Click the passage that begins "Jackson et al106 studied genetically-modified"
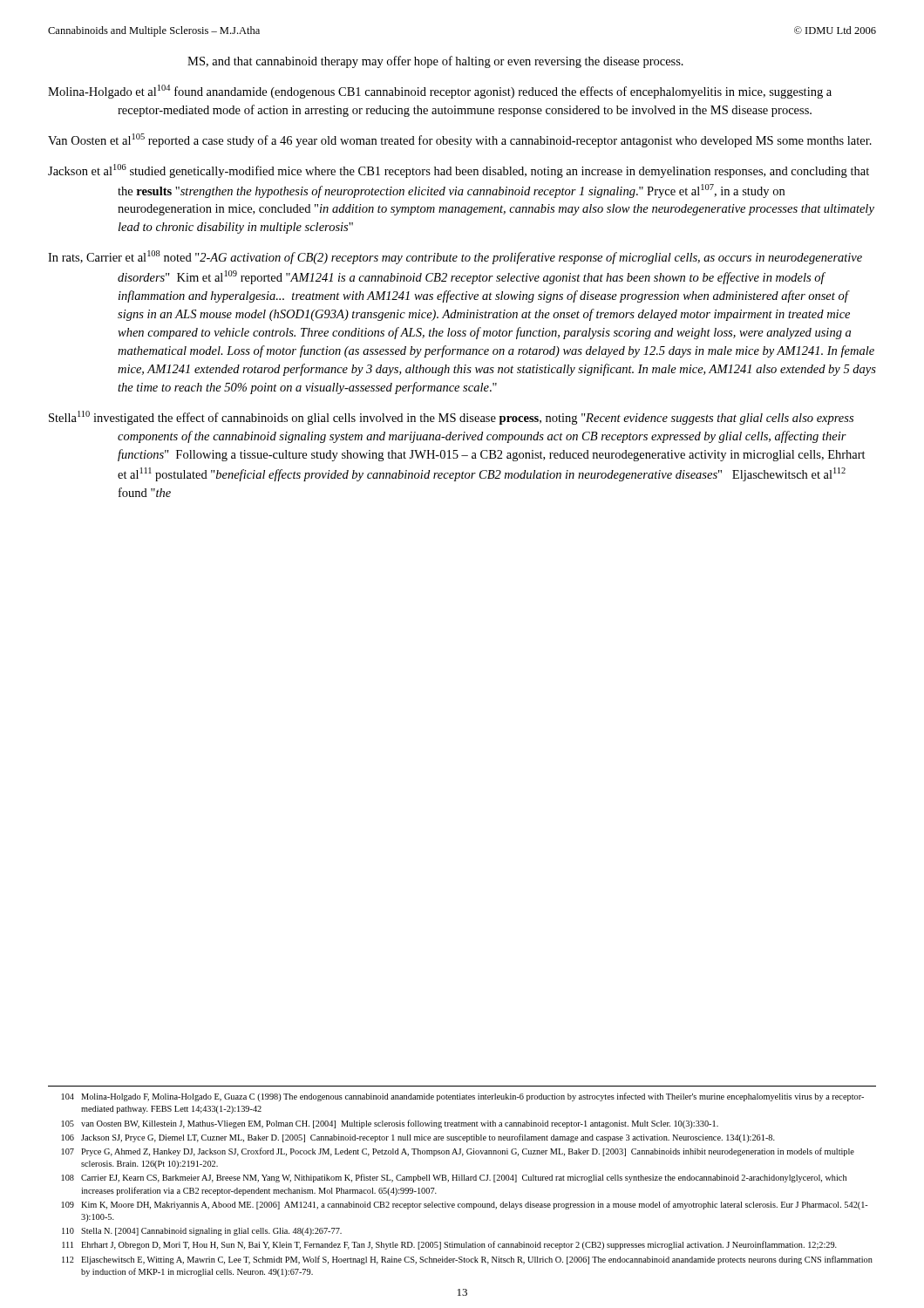The width and height of the screenshot is (924, 1308). (x=461, y=198)
